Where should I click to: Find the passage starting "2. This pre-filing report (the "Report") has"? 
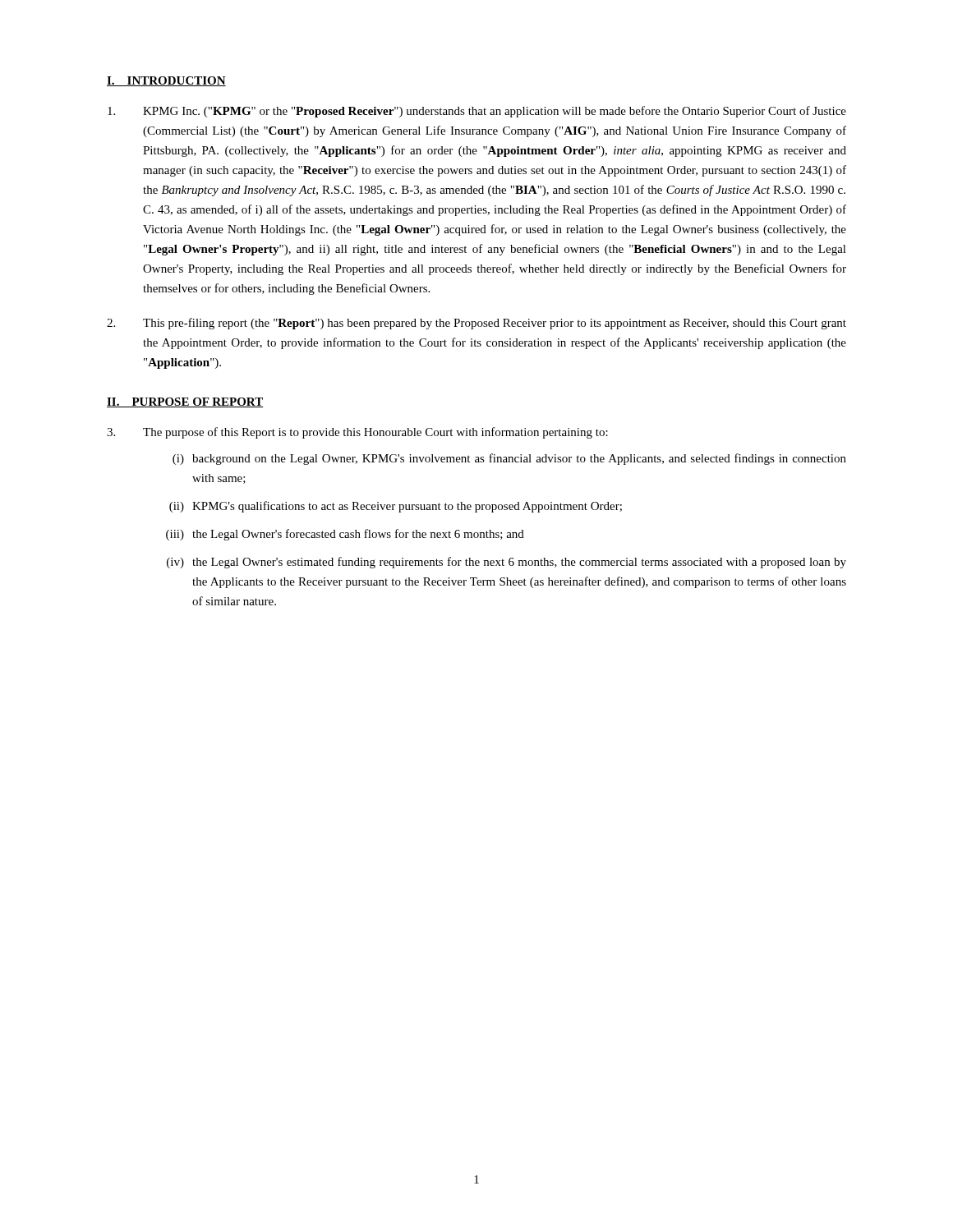pos(476,342)
